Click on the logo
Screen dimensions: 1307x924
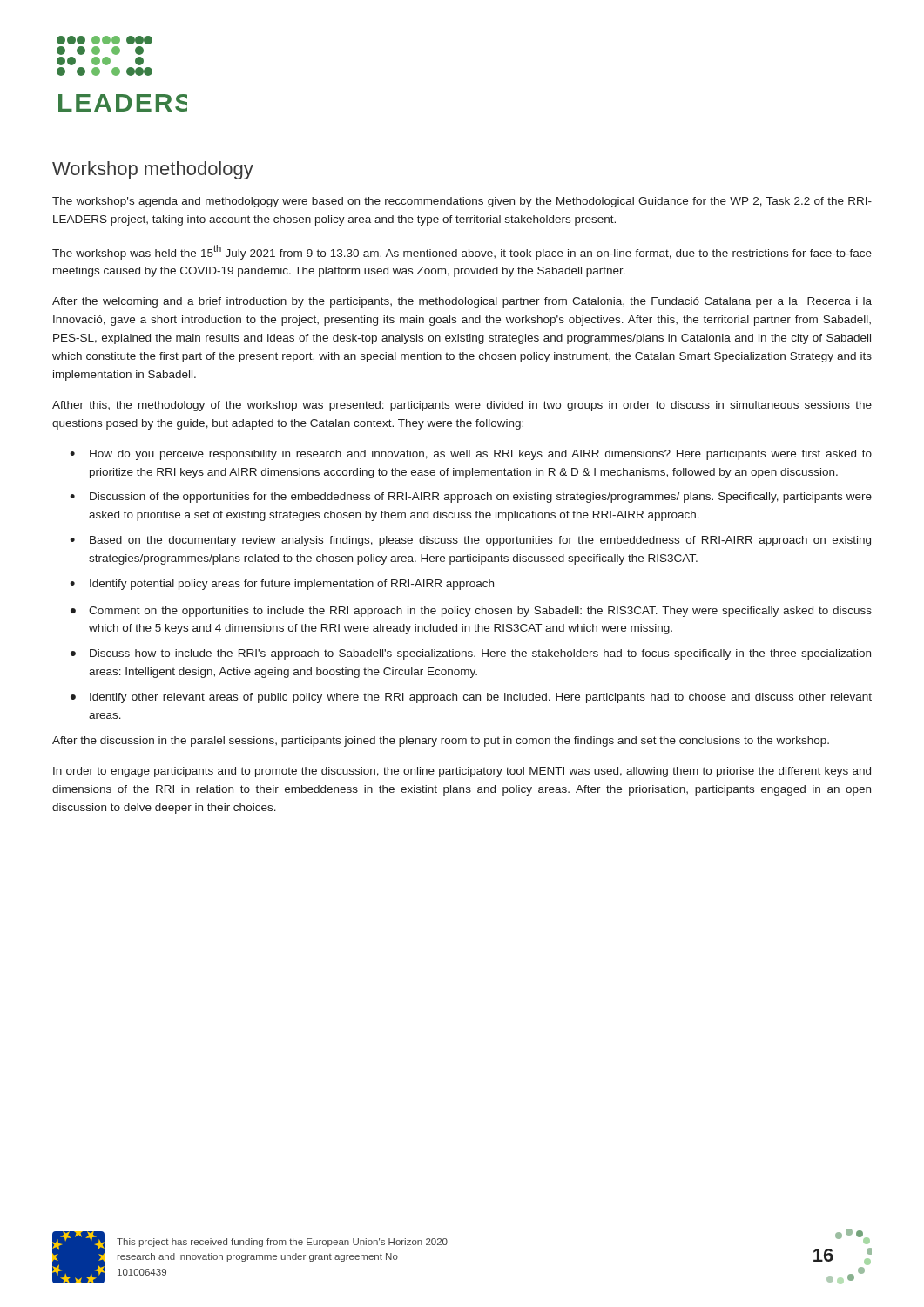click(x=462, y=83)
